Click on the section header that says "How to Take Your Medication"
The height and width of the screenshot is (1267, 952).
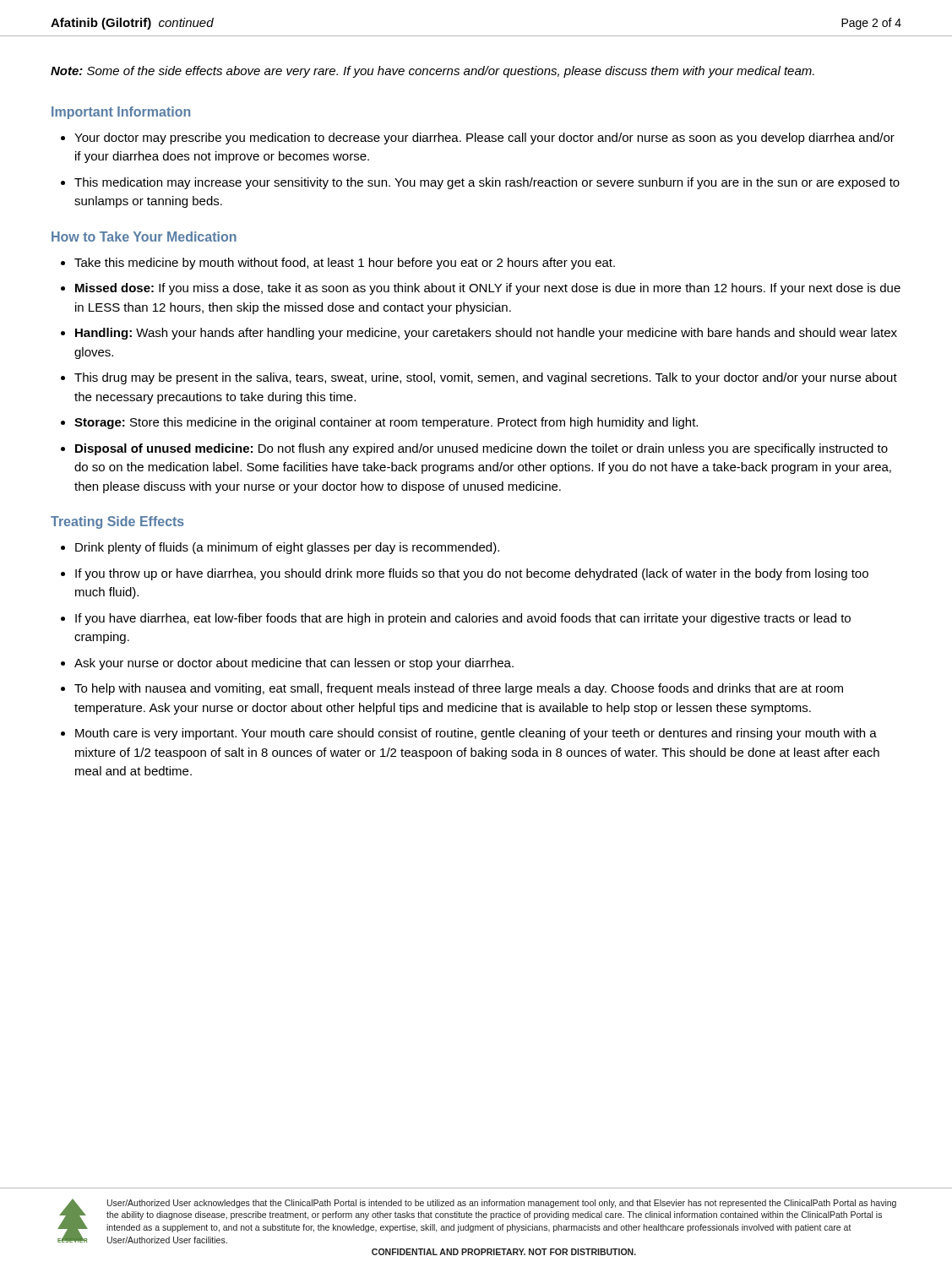tap(144, 236)
